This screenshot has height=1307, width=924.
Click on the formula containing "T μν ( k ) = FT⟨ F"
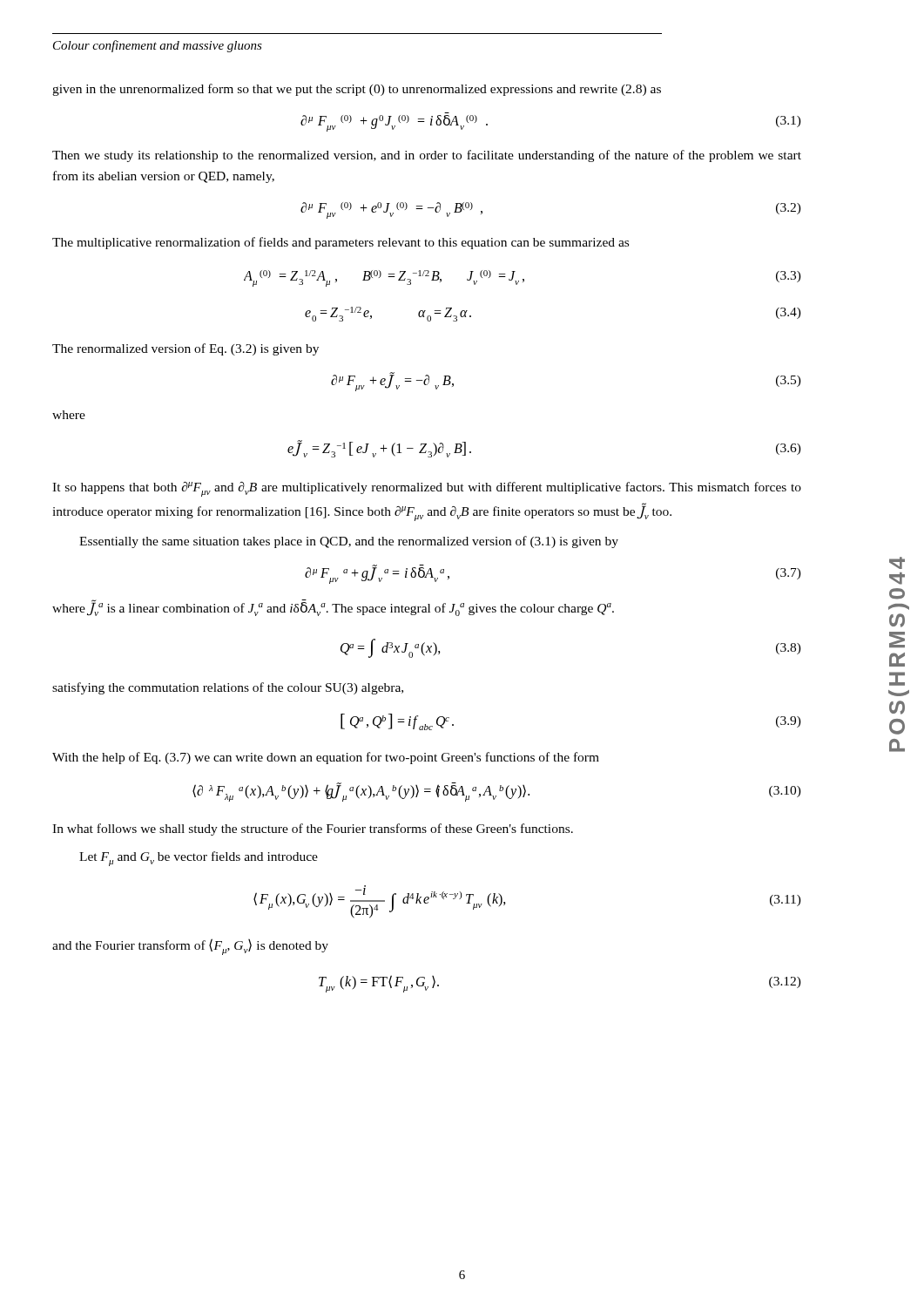point(427,981)
